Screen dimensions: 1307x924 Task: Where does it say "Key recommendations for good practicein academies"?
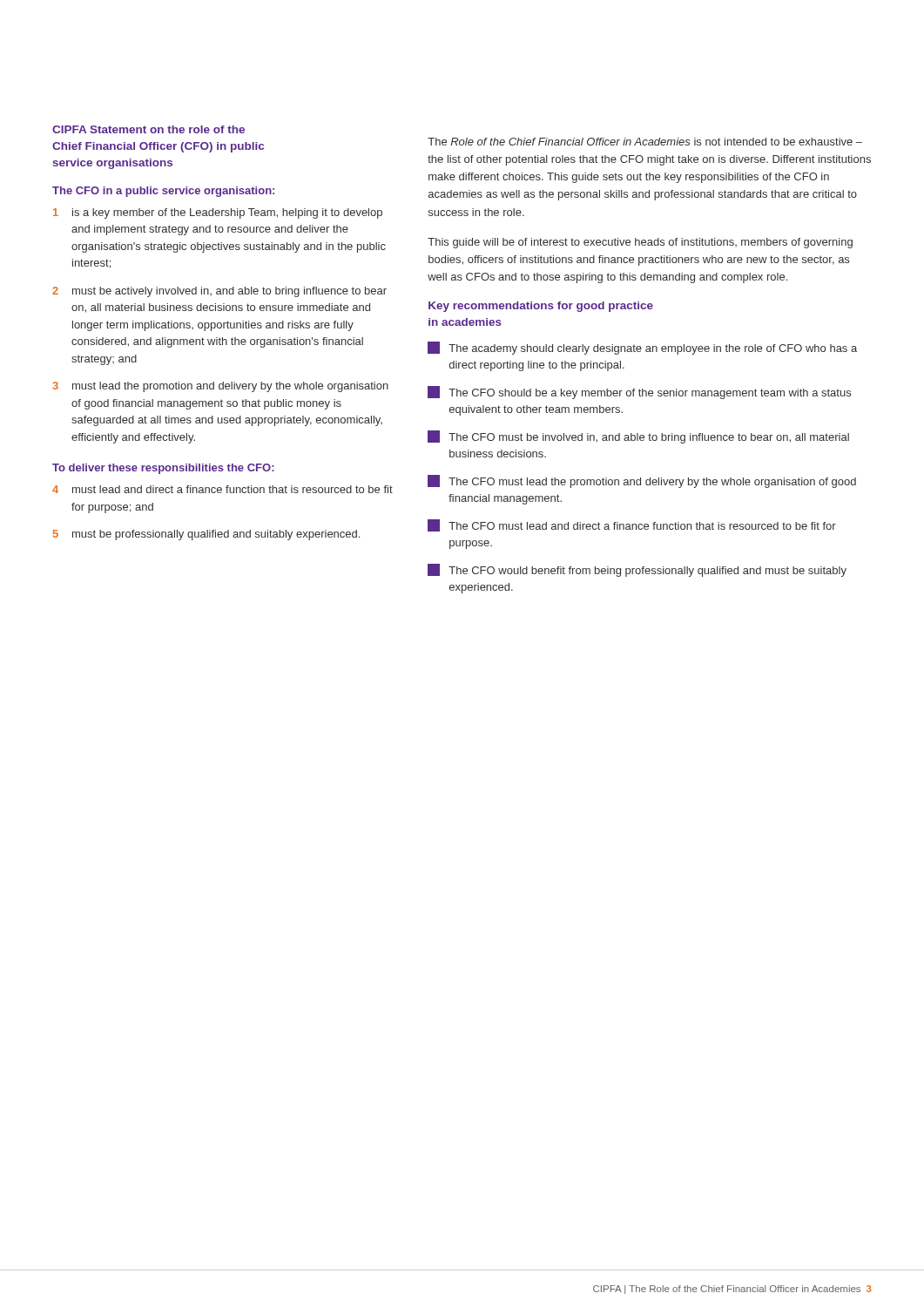(x=650, y=315)
